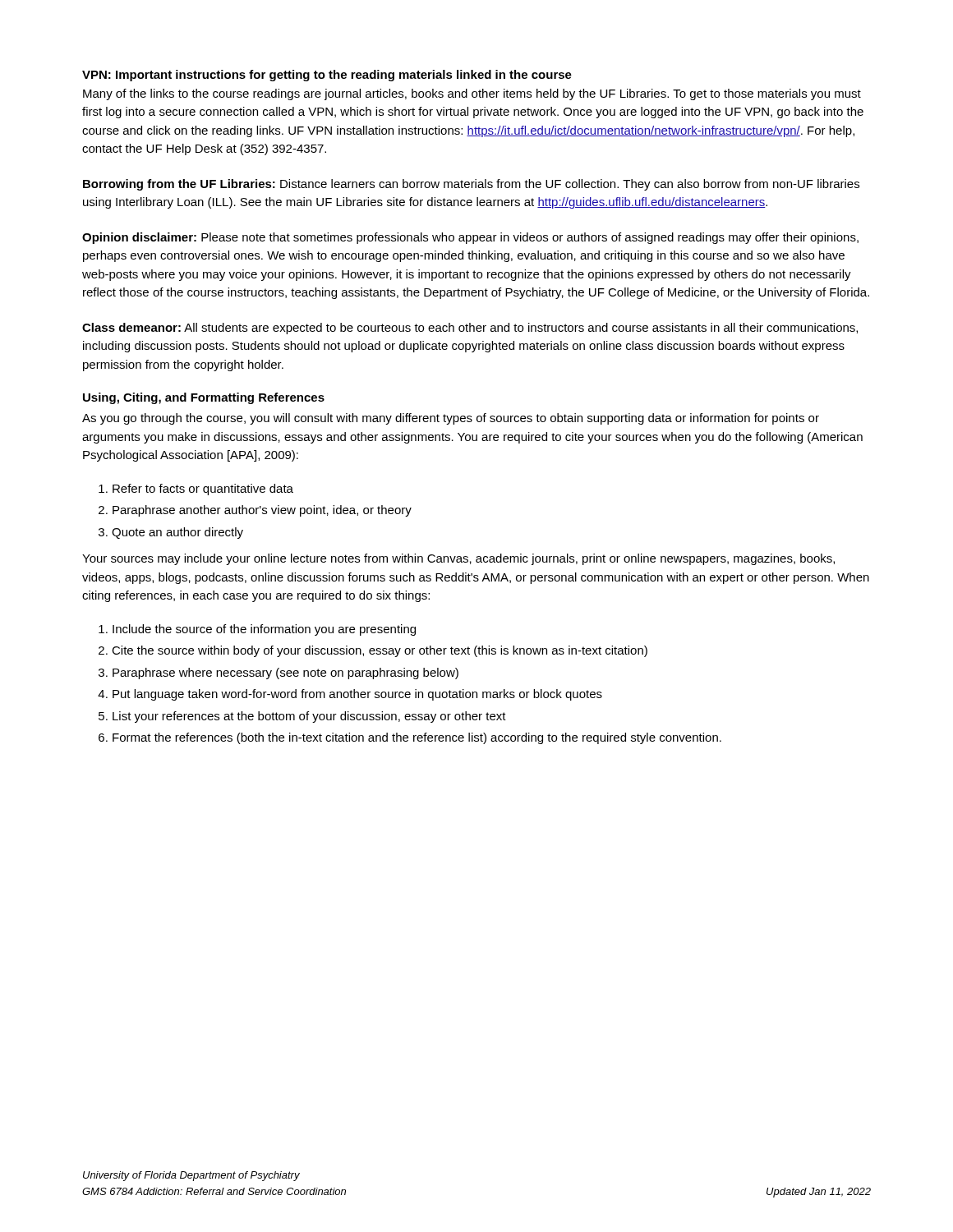The width and height of the screenshot is (953, 1232).
Task: Find the list item that says "Refer to facts or"
Action: click(x=202, y=488)
